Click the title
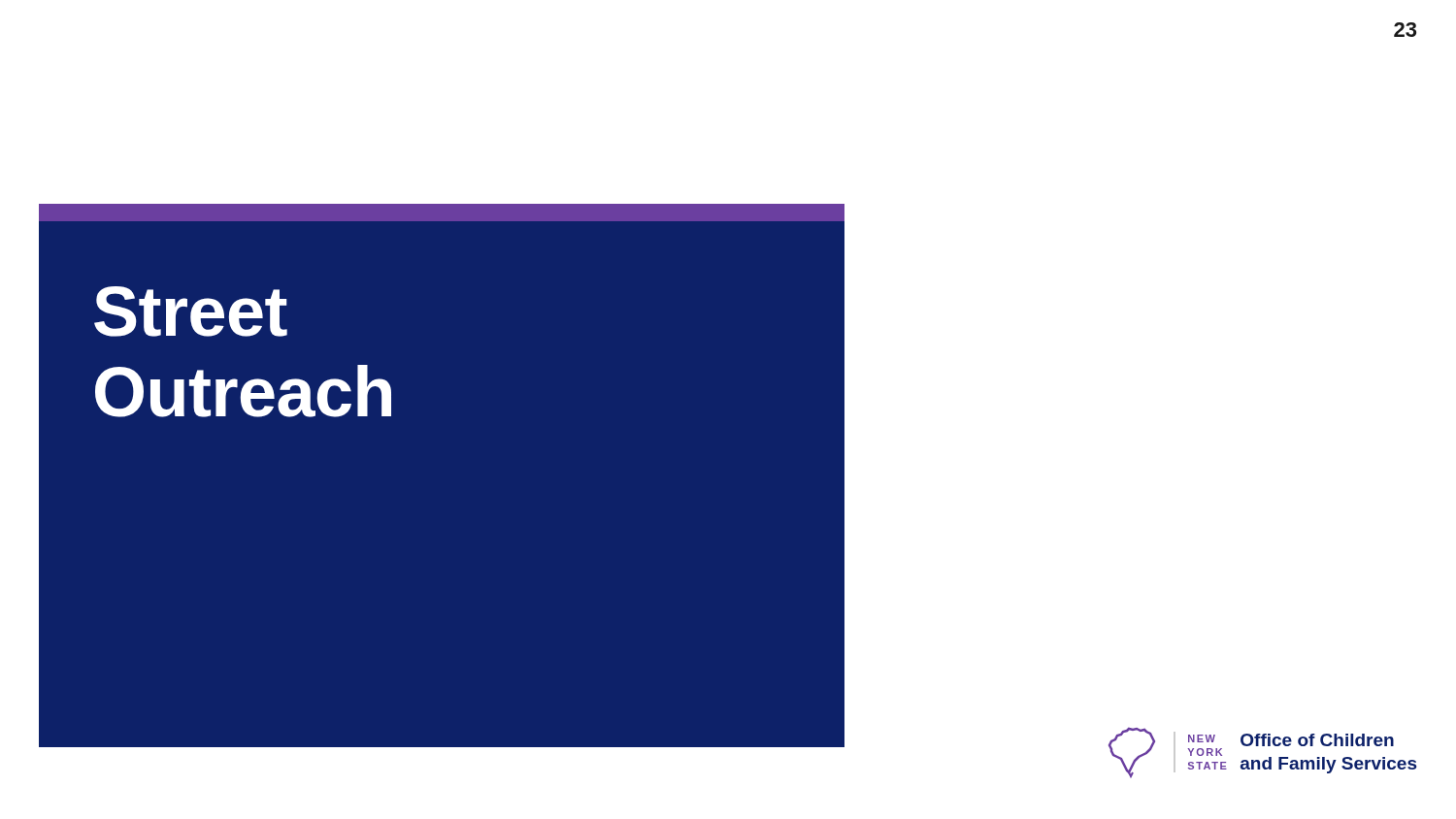Screen dimensions: 819x1456 coord(244,352)
